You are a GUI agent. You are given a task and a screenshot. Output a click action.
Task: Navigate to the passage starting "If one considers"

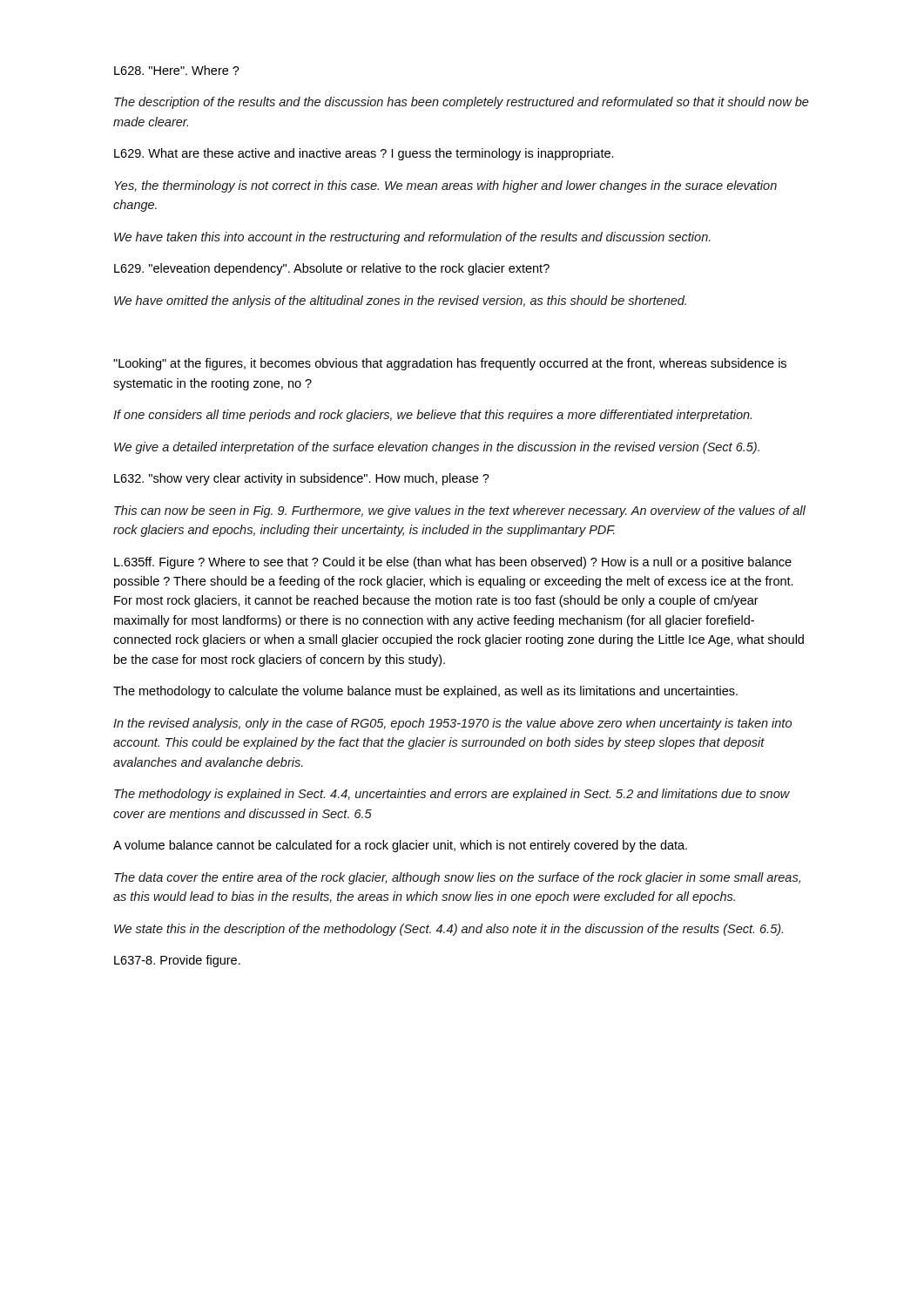[x=433, y=415]
